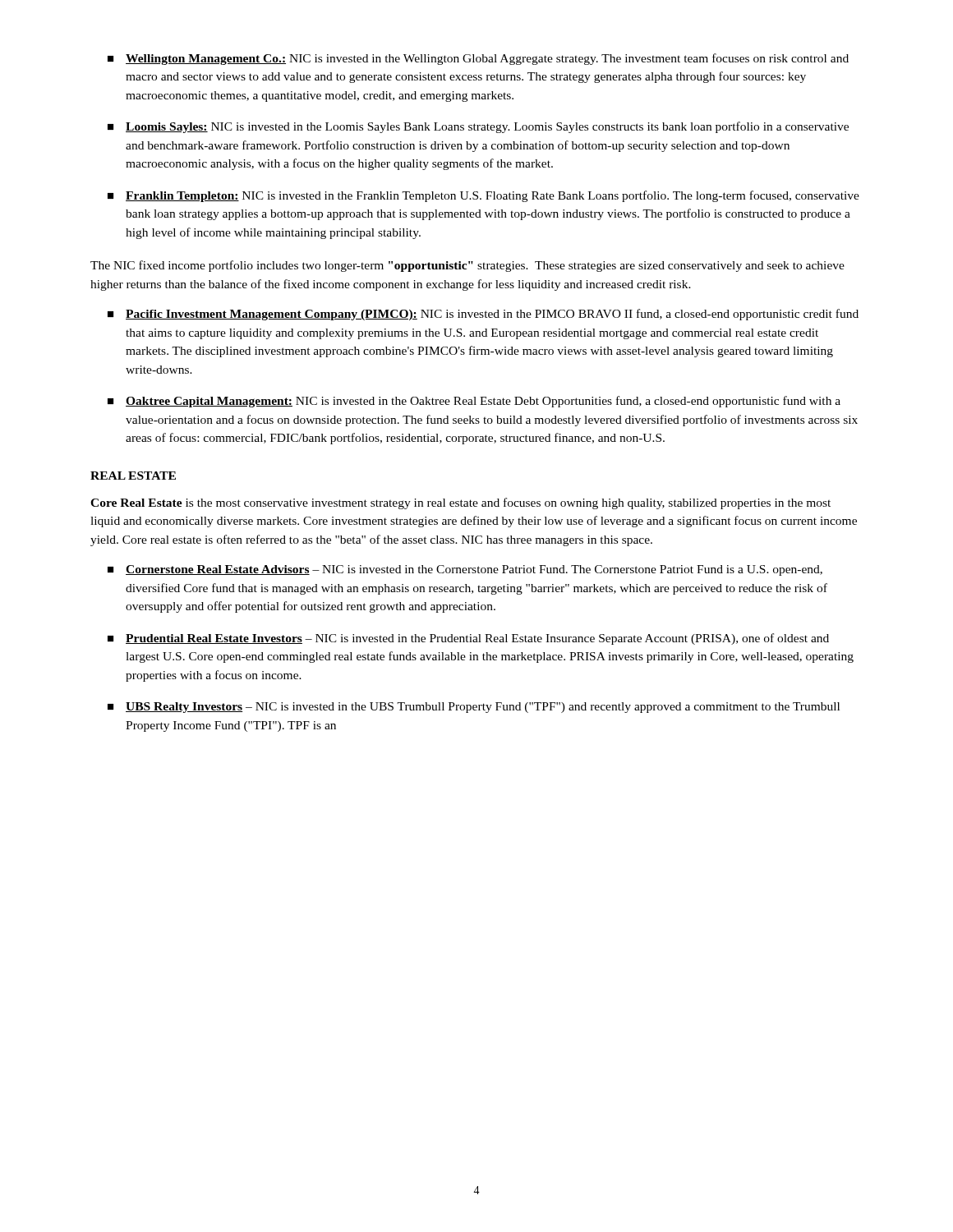Image resolution: width=953 pixels, height=1232 pixels.
Task: Navigate to the passage starting "■ Loomis Sayles: NIC is invested in"
Action: 485,145
